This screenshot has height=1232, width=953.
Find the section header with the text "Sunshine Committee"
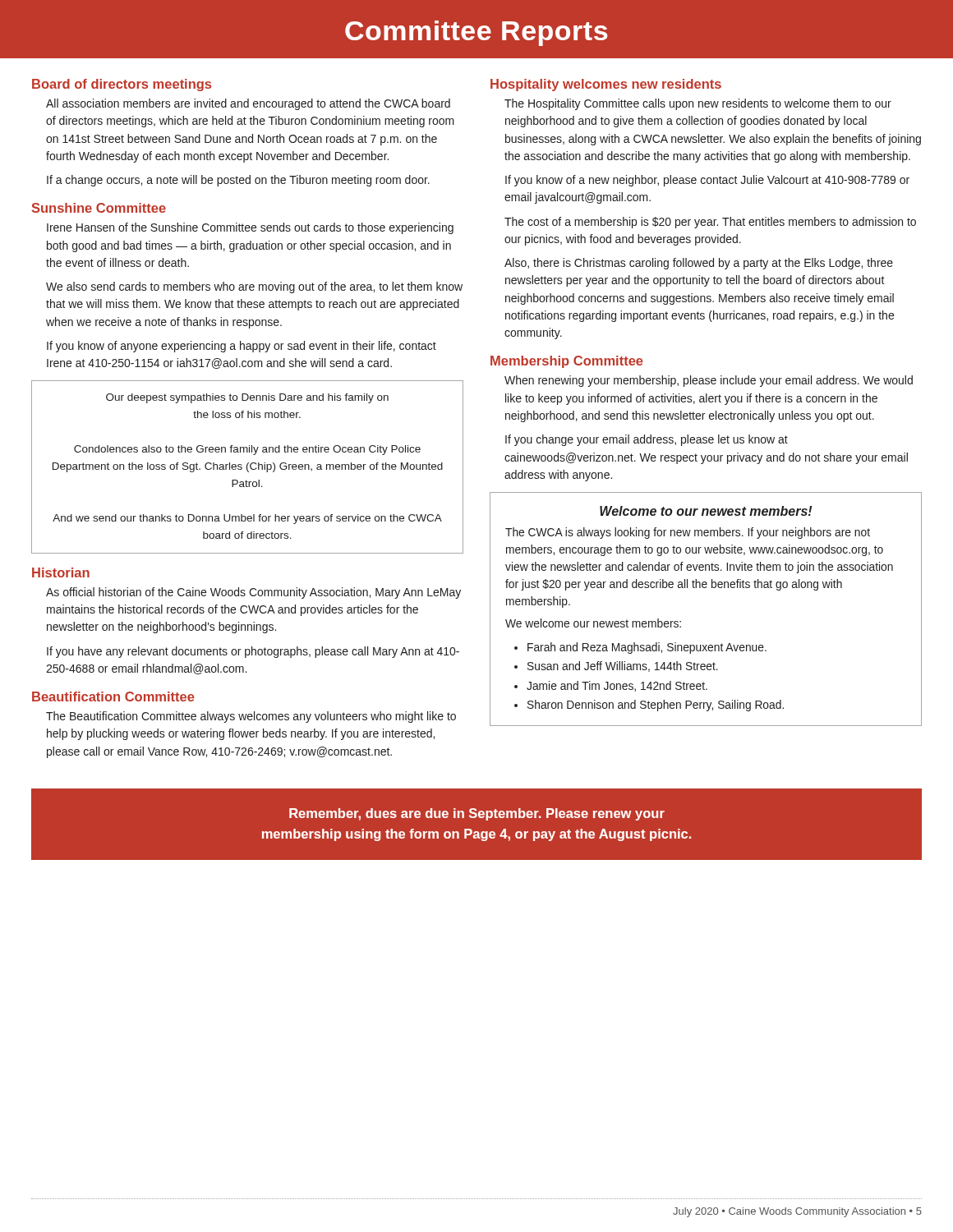click(99, 208)
